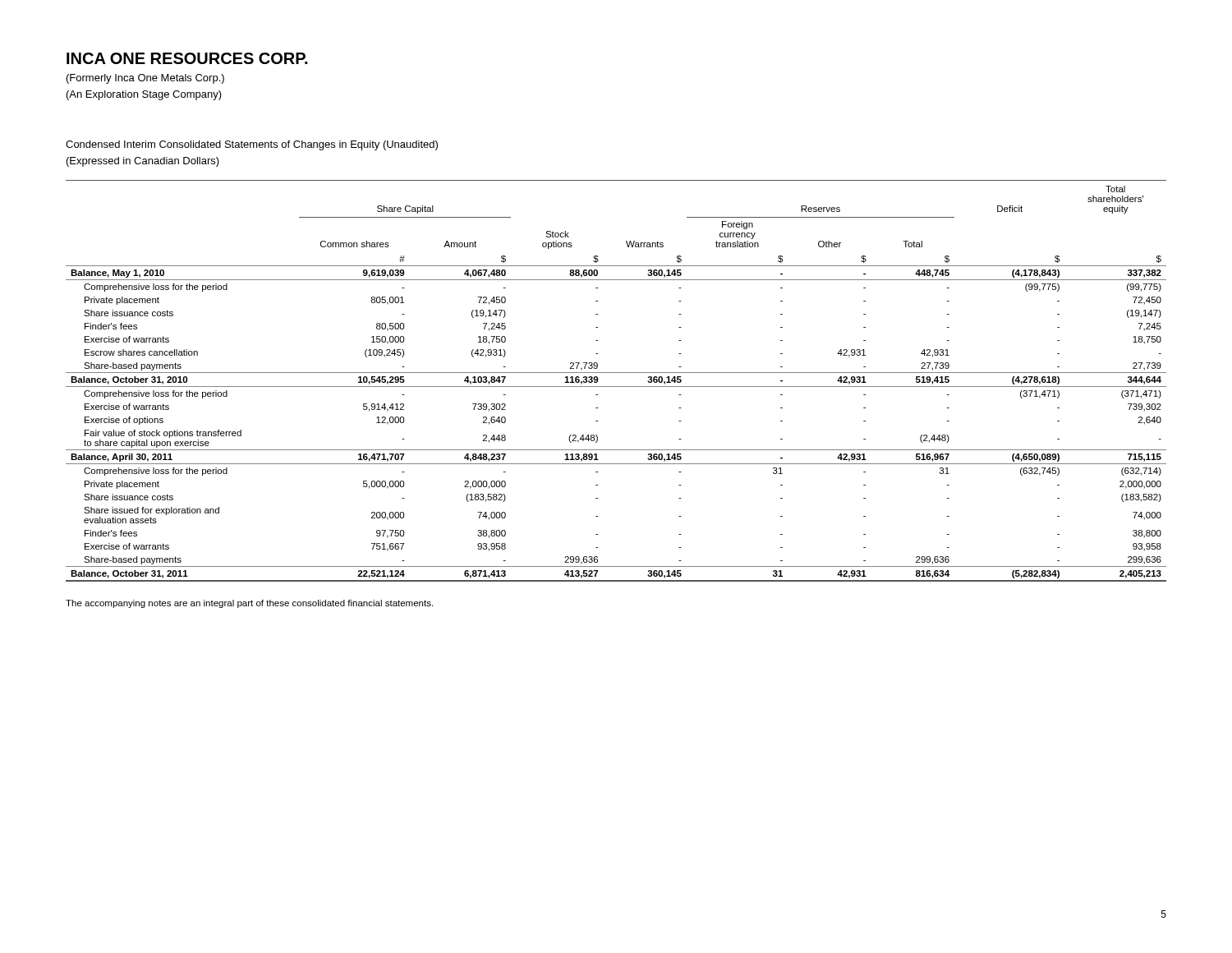Find the table that mentions "Share Capital"
1232x953 pixels.
(x=616, y=381)
